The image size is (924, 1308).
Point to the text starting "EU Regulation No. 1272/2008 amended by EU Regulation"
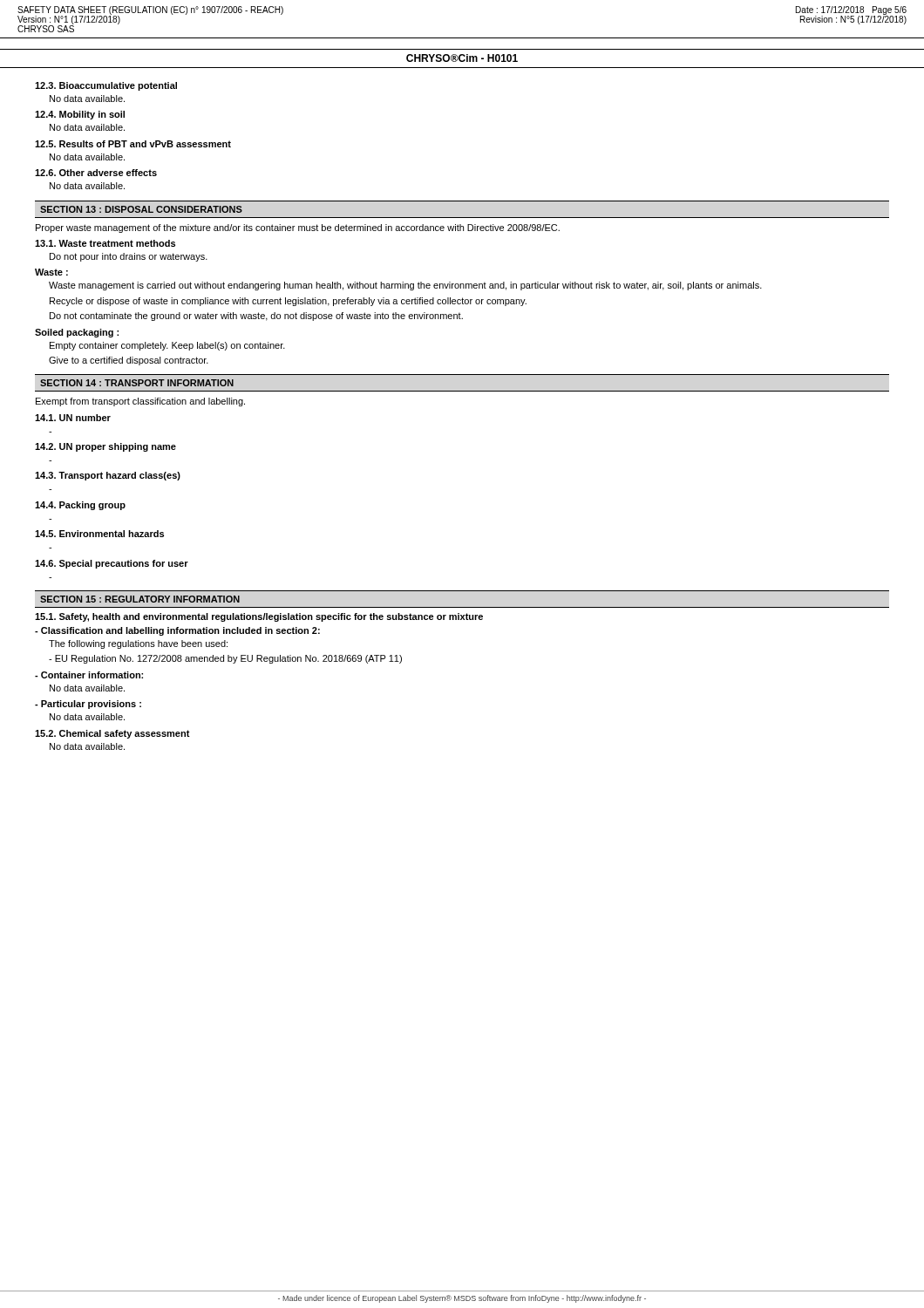pos(226,659)
